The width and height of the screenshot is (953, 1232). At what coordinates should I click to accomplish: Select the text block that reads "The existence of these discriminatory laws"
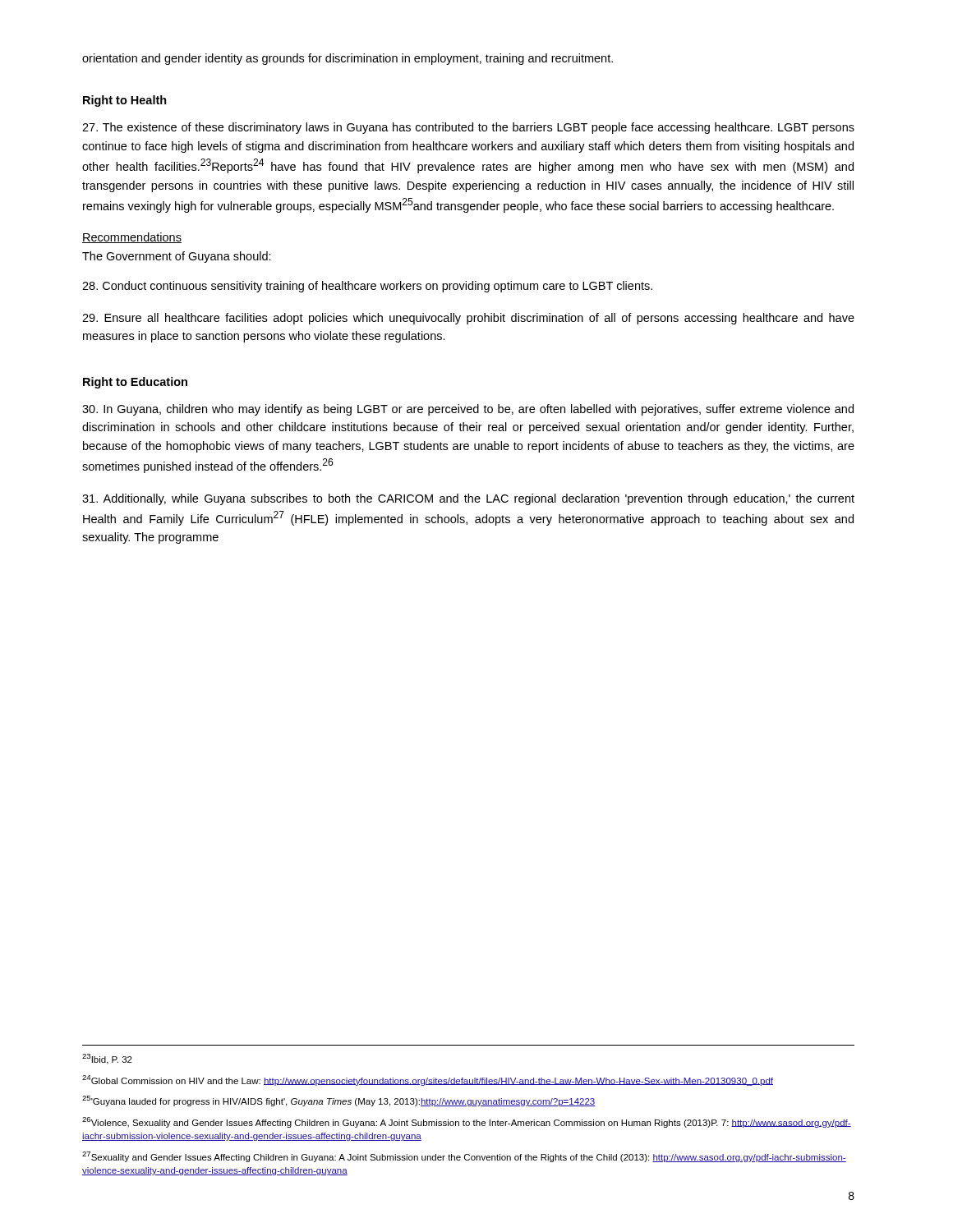pyautogui.click(x=468, y=167)
